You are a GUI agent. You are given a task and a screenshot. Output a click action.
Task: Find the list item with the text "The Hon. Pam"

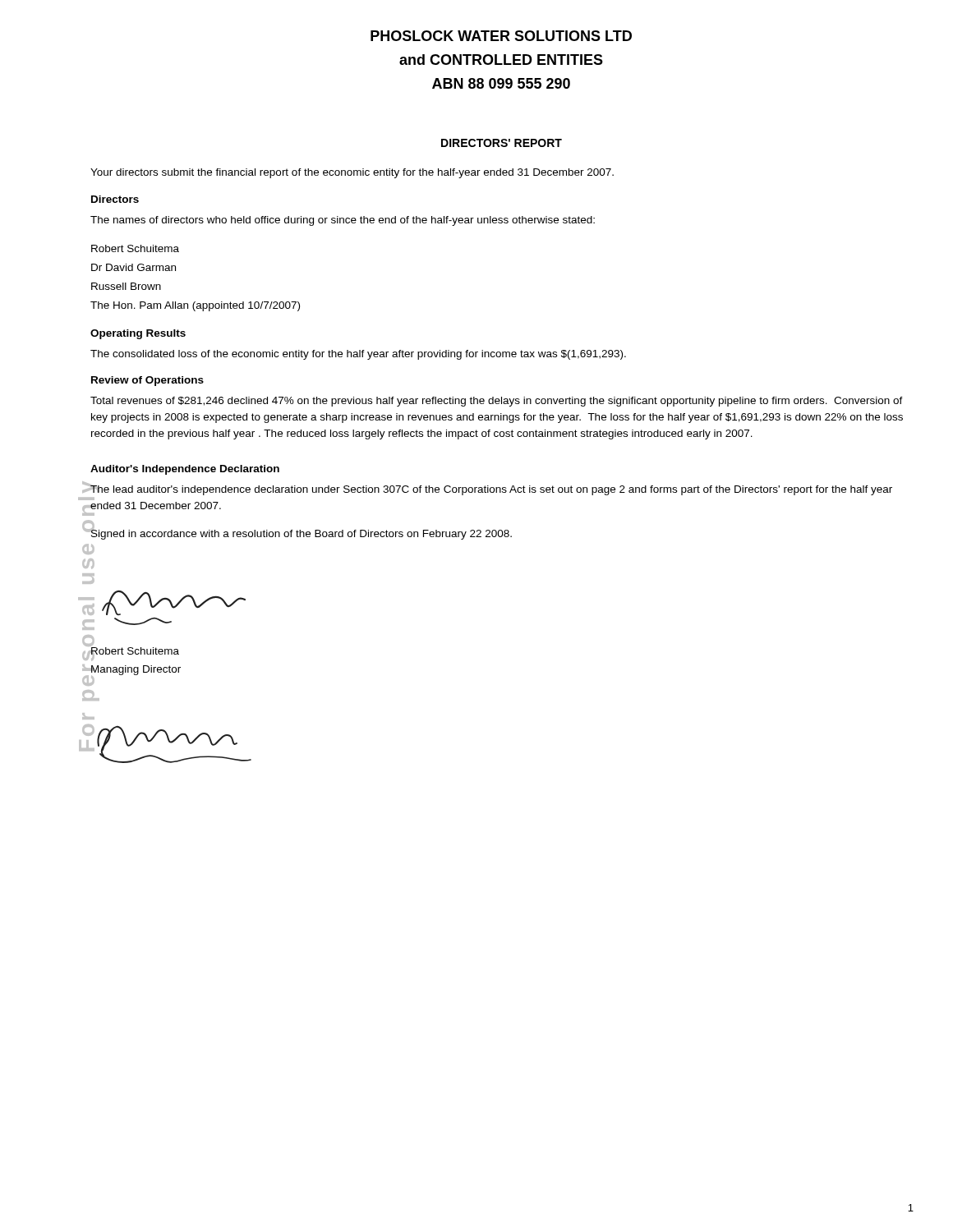tap(195, 305)
